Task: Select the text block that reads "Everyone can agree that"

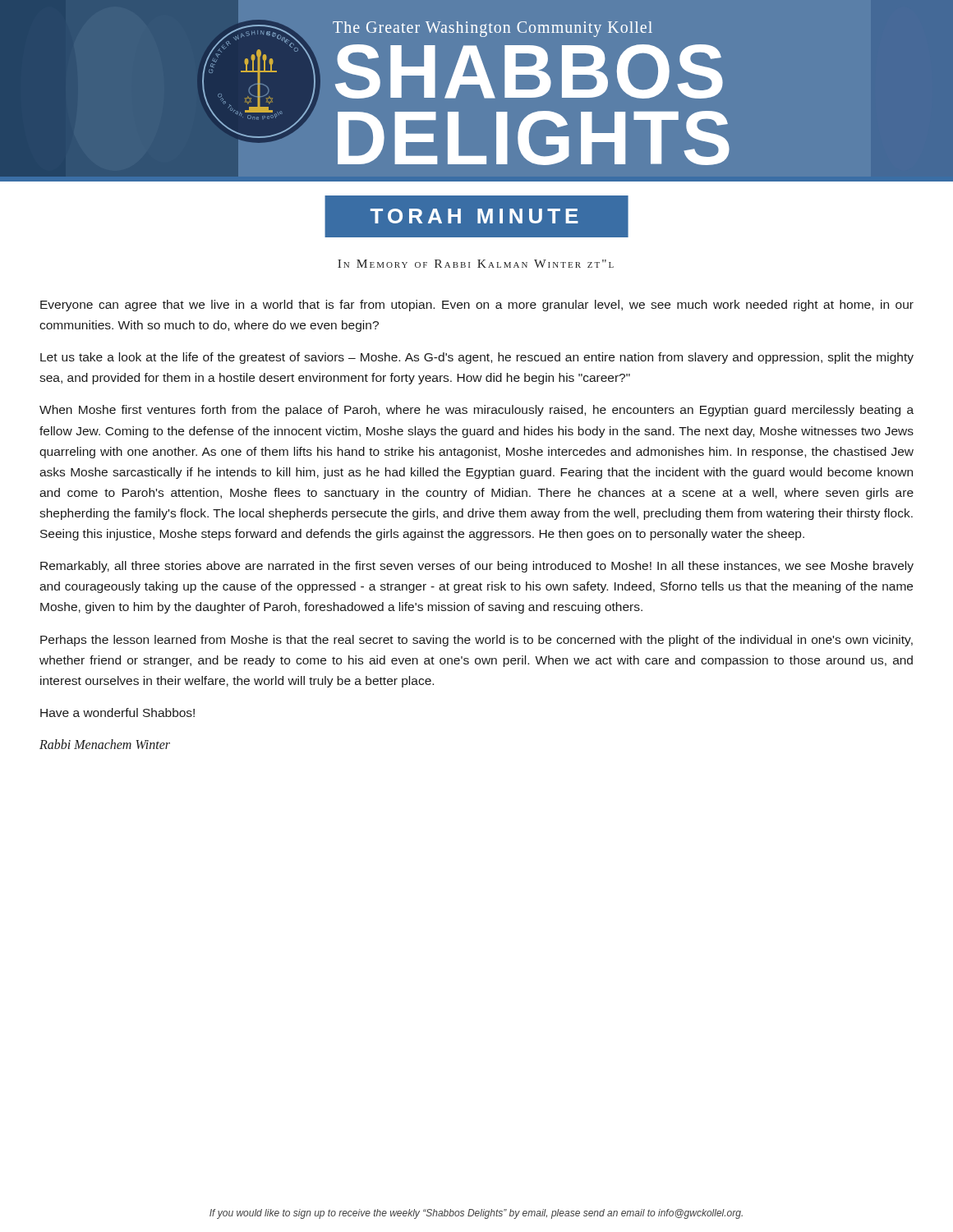Action: pos(476,315)
